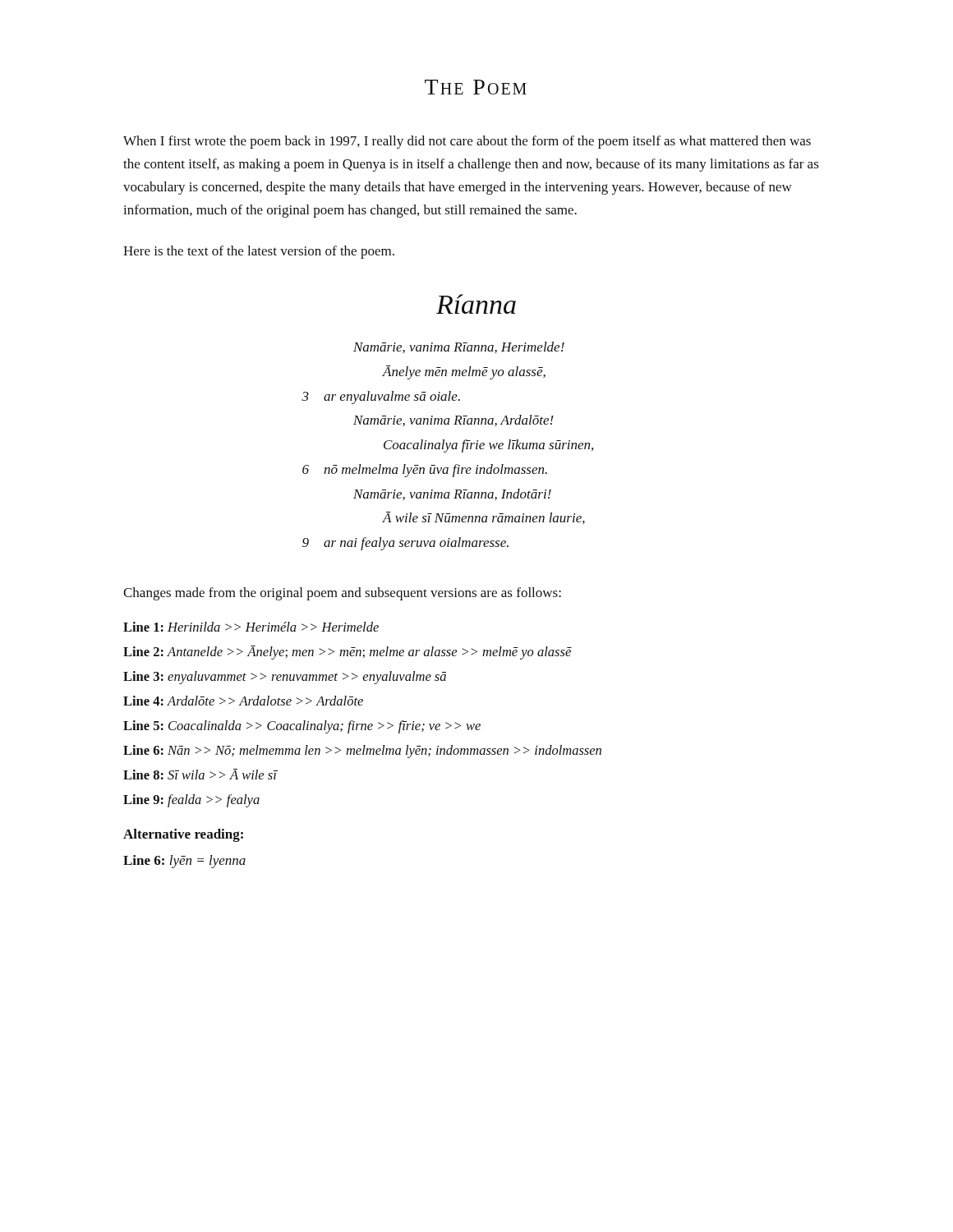Image resolution: width=953 pixels, height=1232 pixels.
Task: Select the text block that says "Here is the"
Action: (x=259, y=251)
